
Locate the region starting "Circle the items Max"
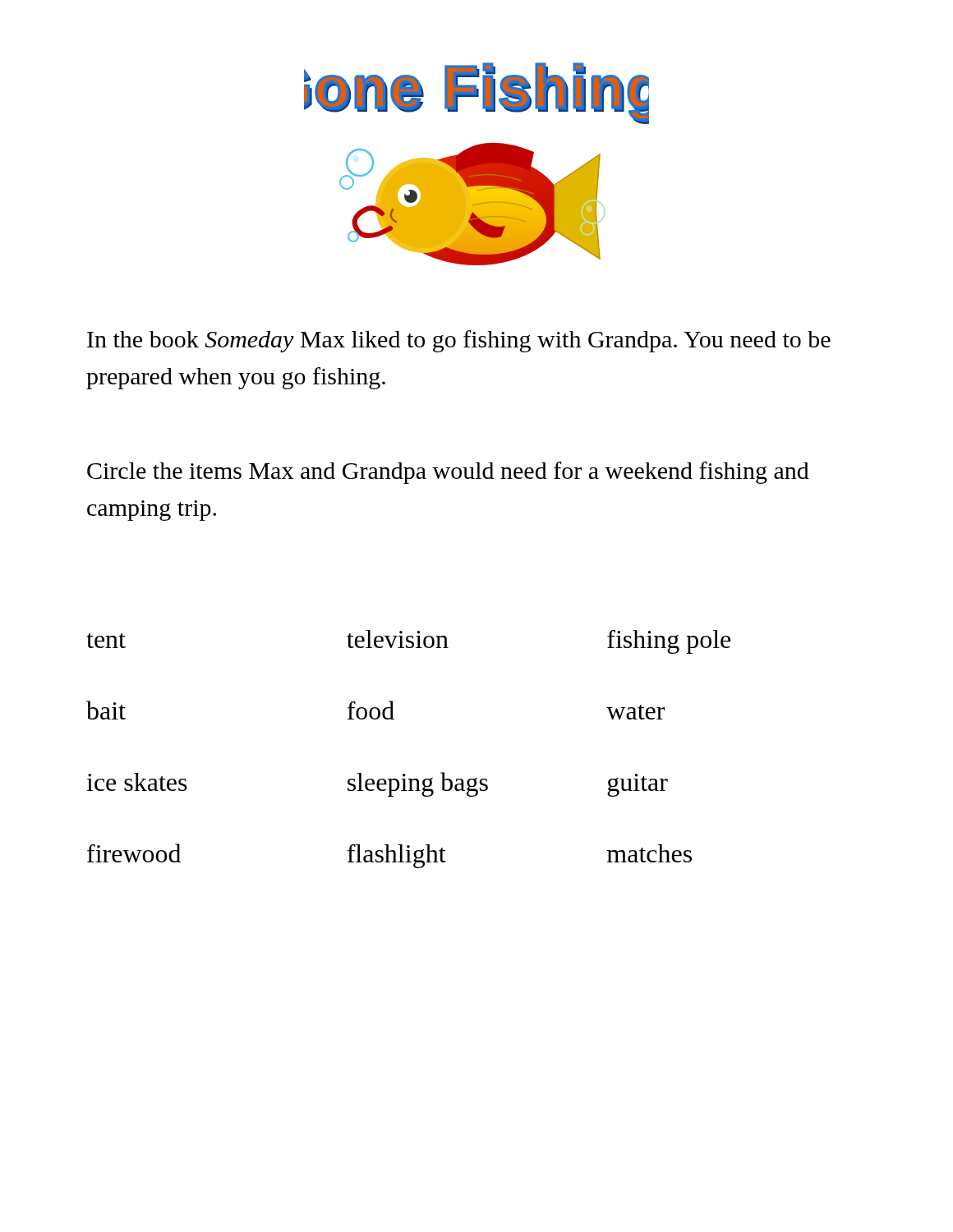pos(448,489)
